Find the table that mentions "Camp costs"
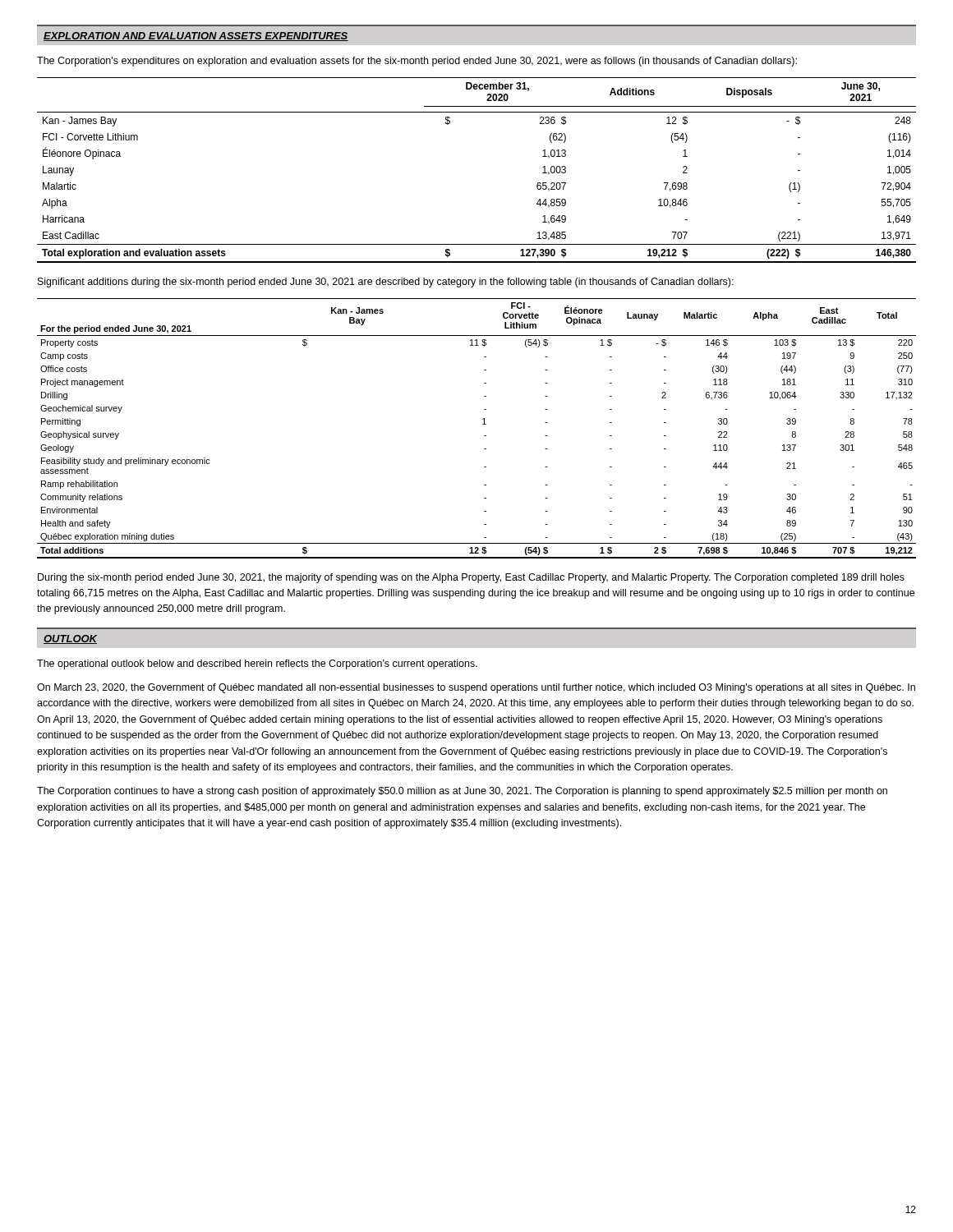The image size is (953, 1232). coord(476,428)
